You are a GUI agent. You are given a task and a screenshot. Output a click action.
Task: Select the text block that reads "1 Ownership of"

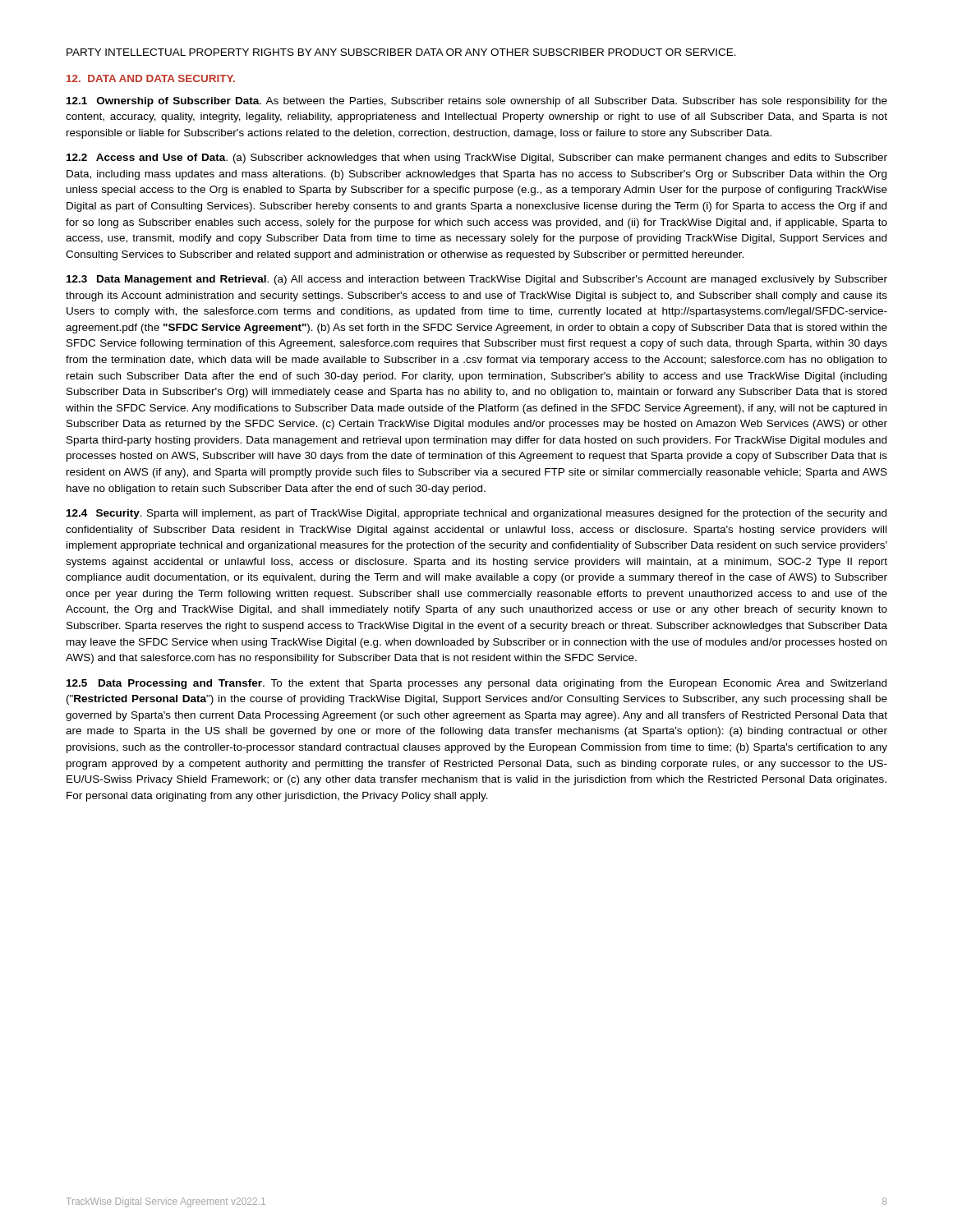tap(476, 116)
